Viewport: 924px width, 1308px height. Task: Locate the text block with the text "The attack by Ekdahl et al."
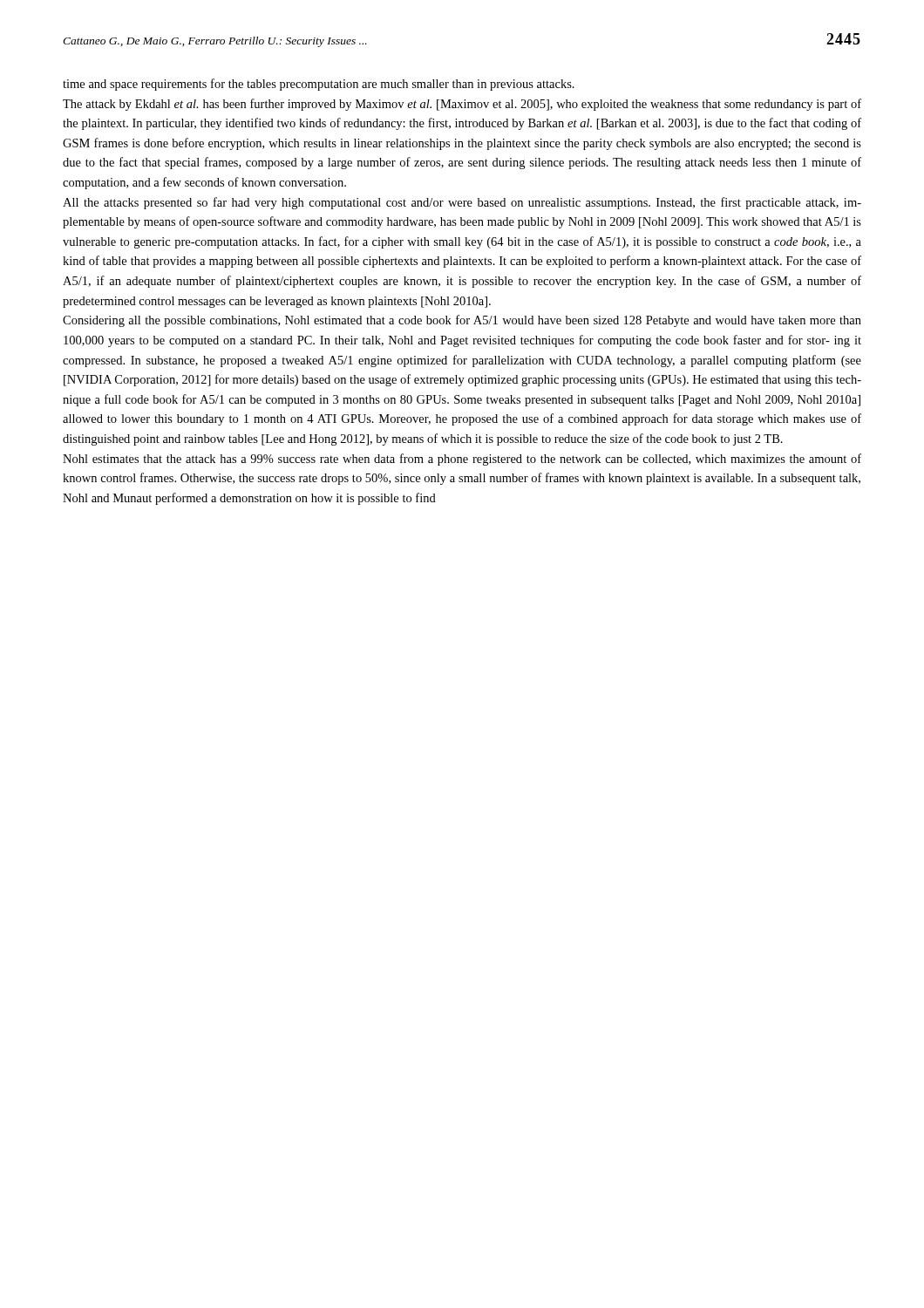[462, 143]
